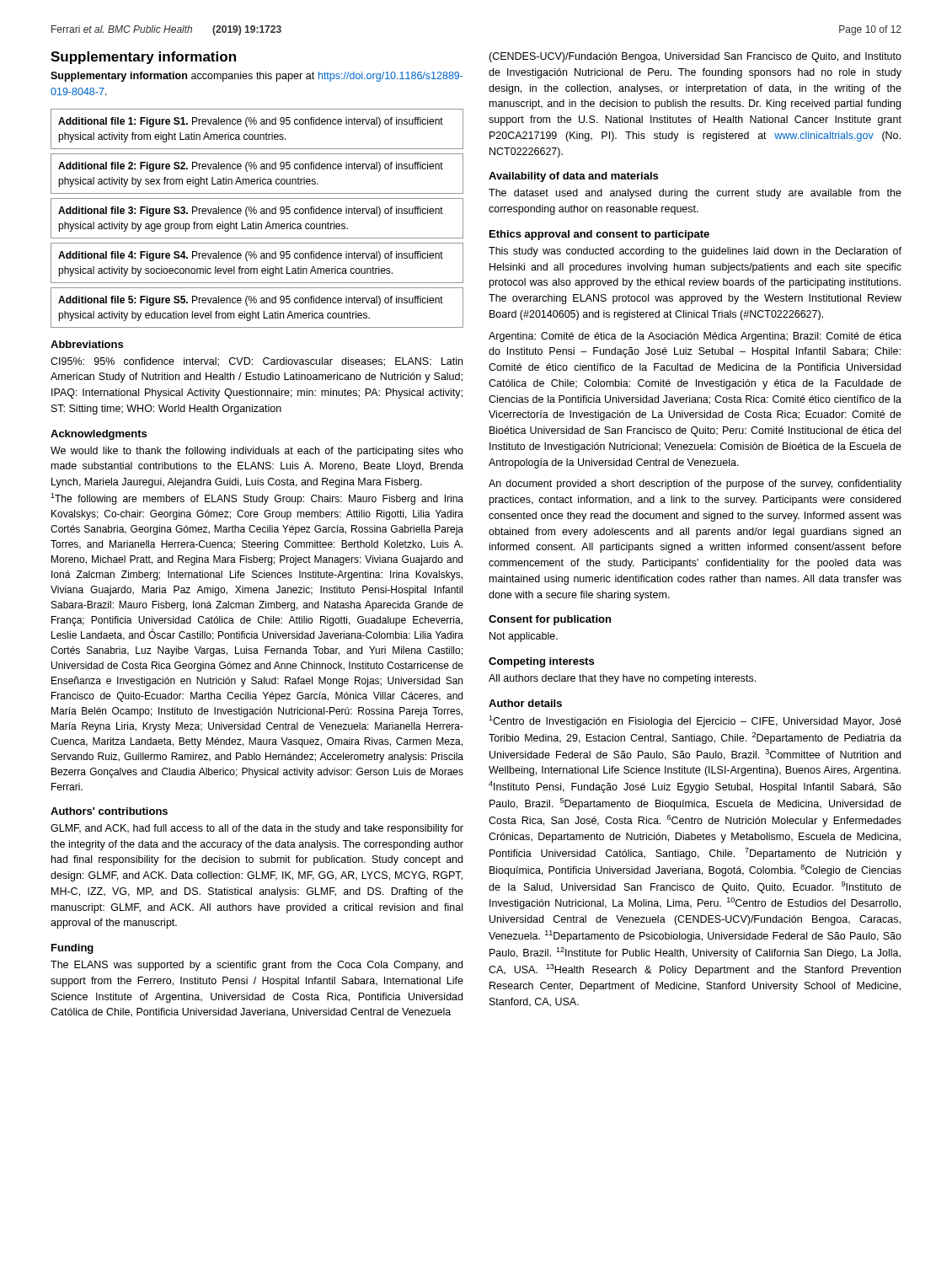Viewport: 952px width, 1264px height.
Task: Locate the text block with the text "Additional file 2: Figure S2. Prevalence"
Action: pos(257,173)
